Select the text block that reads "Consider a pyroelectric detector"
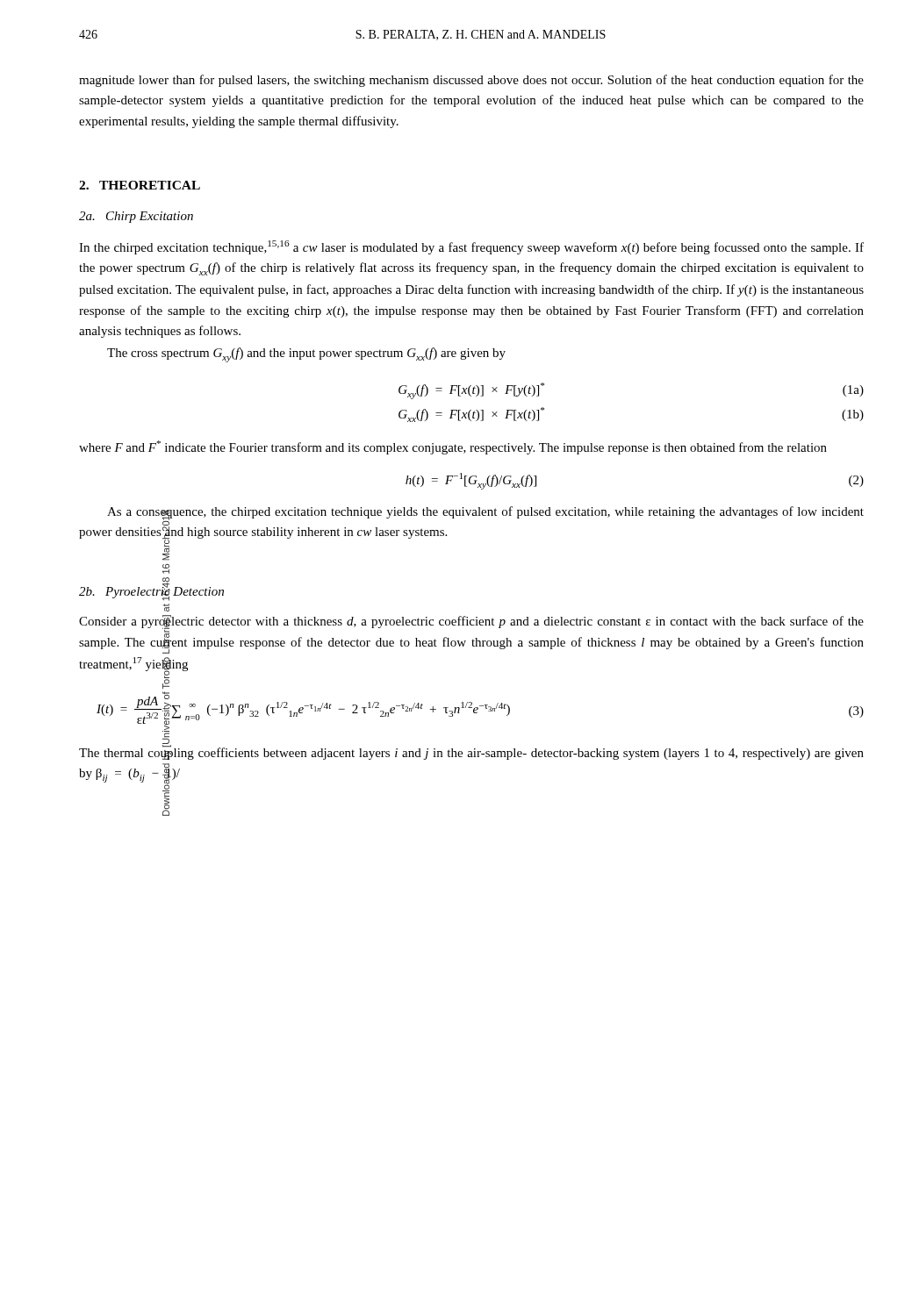This screenshot has height=1316, width=912. (x=471, y=643)
